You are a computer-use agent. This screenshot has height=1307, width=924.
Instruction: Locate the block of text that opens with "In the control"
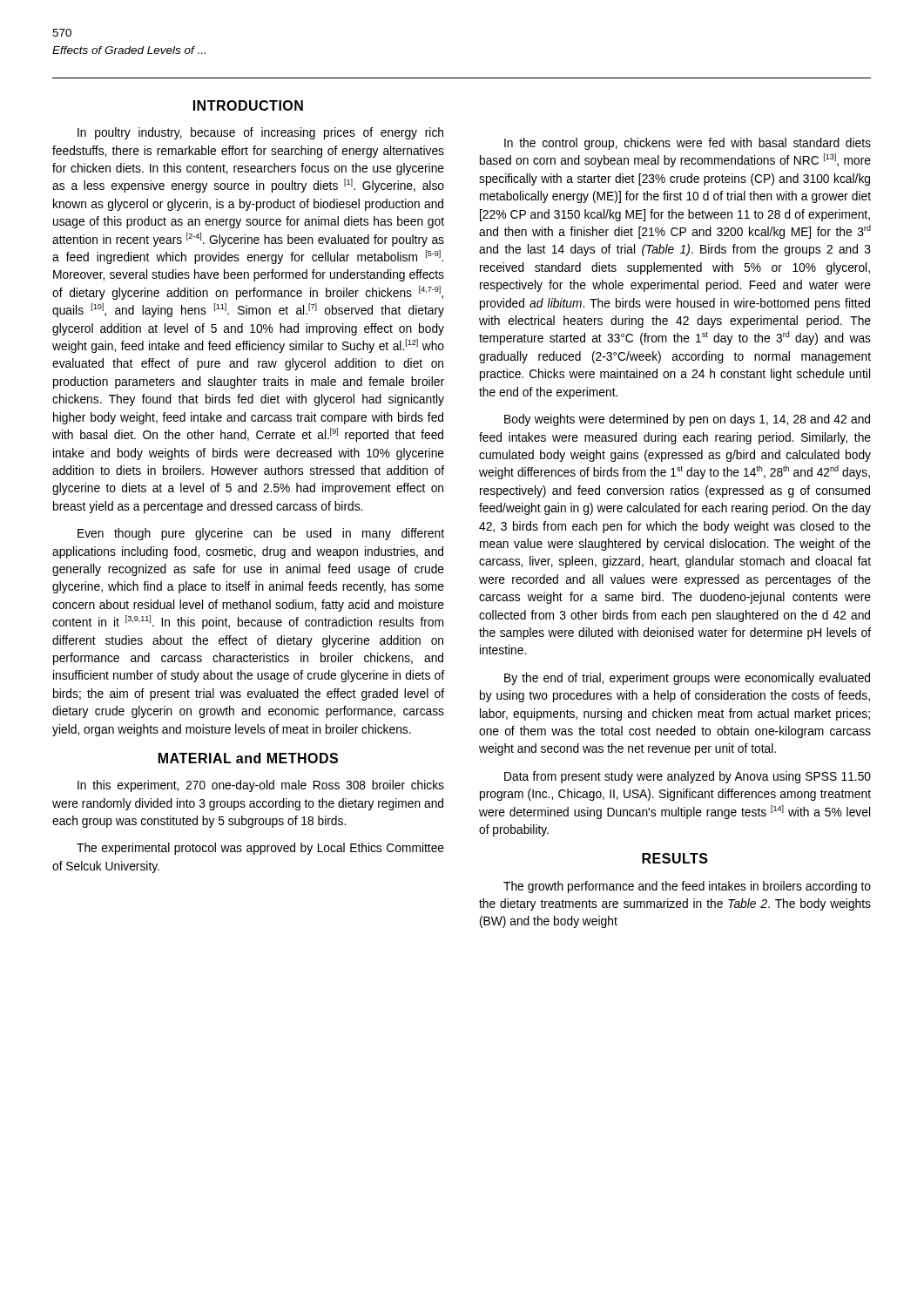[x=675, y=487]
